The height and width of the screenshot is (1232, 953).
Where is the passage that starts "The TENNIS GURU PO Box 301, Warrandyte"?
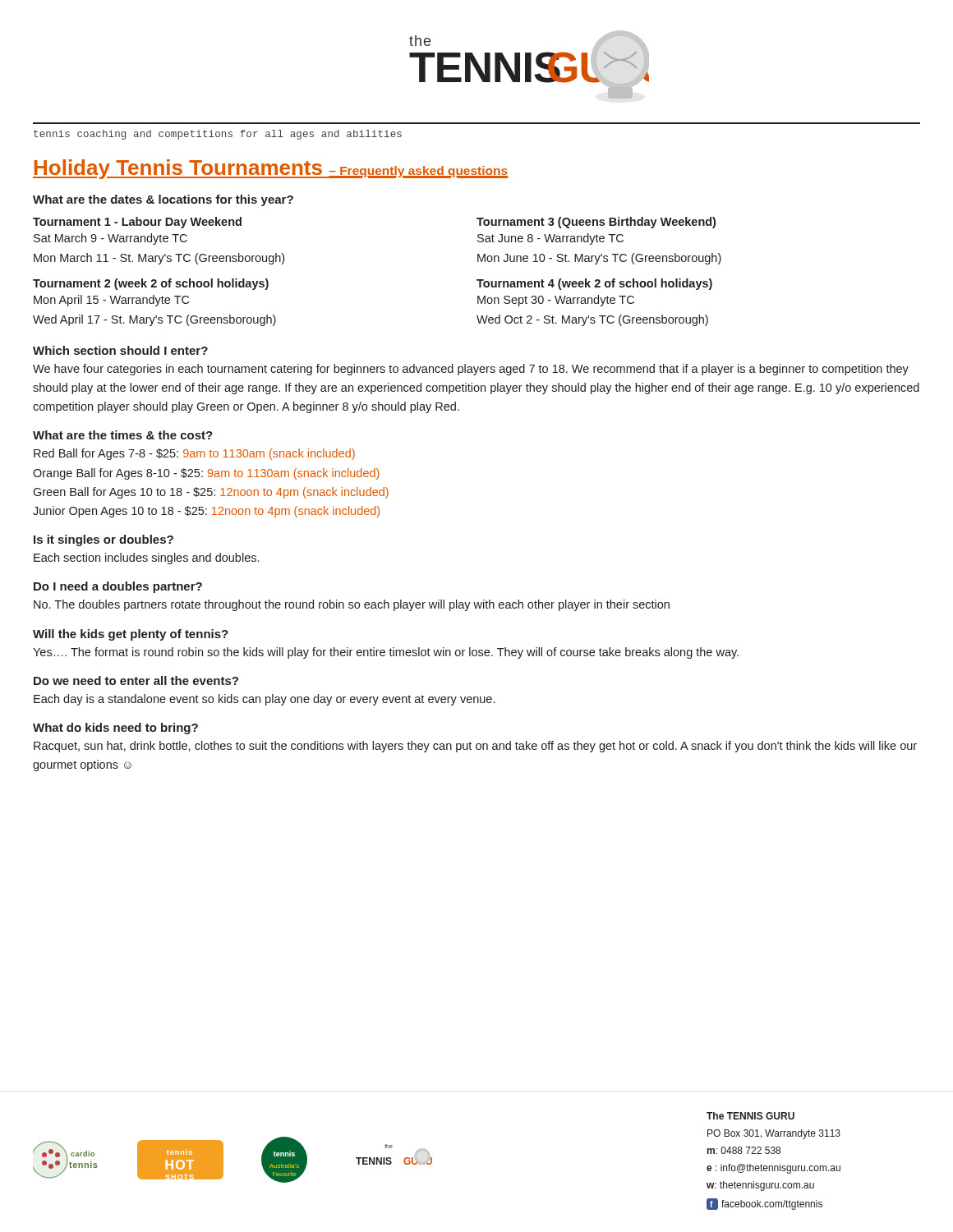coord(774,1161)
